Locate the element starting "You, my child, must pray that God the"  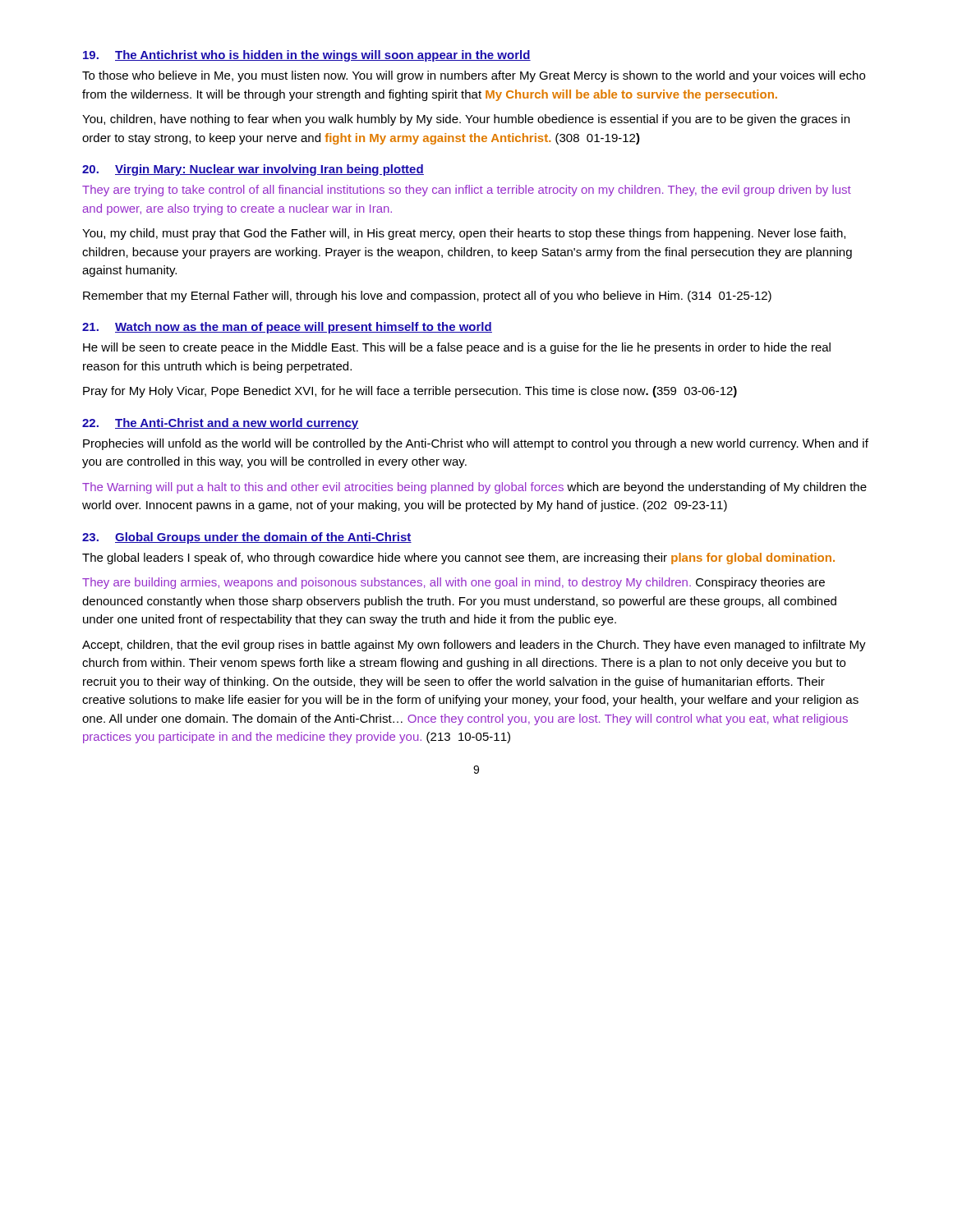[467, 251]
